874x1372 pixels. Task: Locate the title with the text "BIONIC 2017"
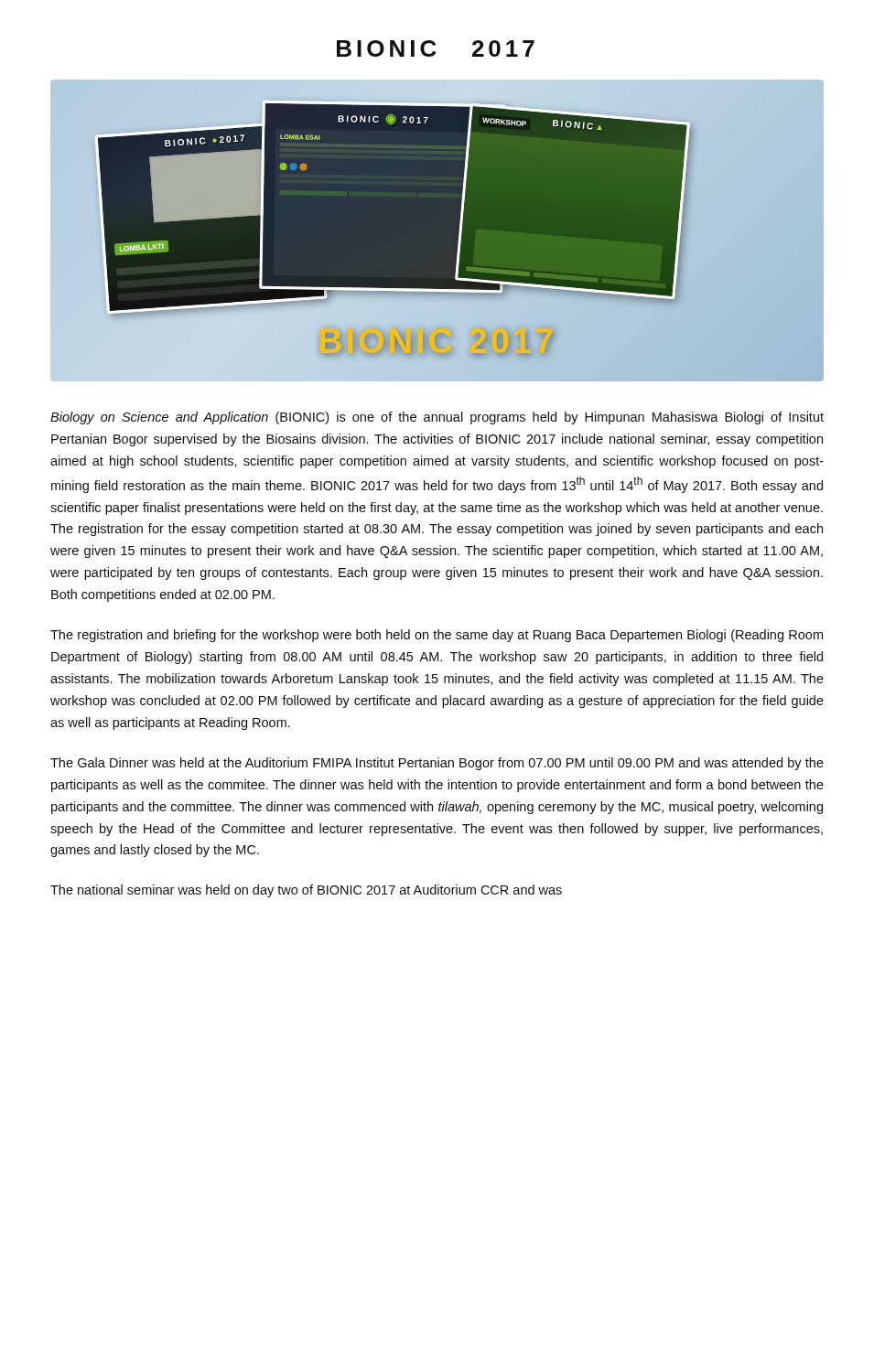tap(437, 49)
